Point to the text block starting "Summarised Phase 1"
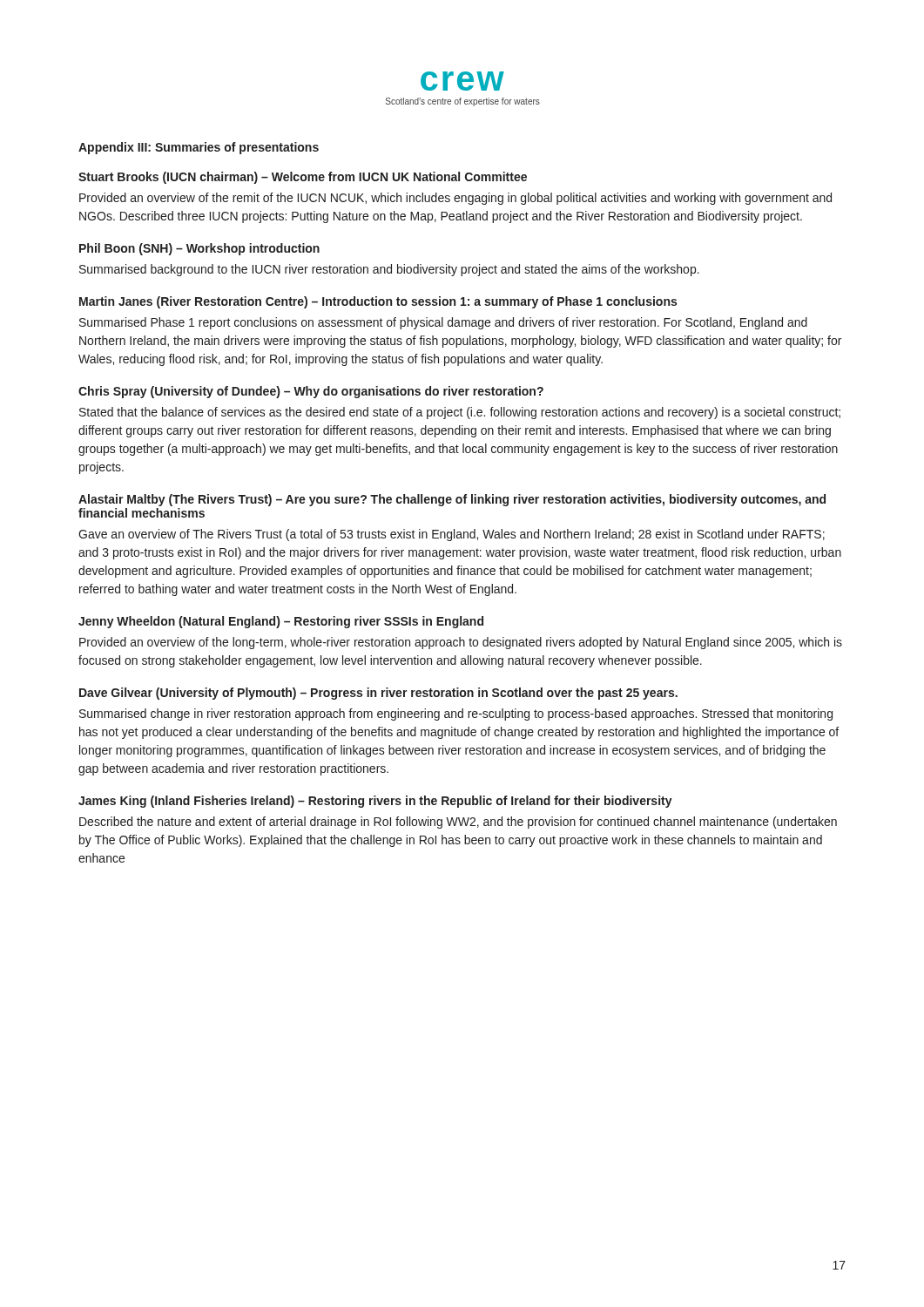The width and height of the screenshot is (924, 1307). point(460,341)
